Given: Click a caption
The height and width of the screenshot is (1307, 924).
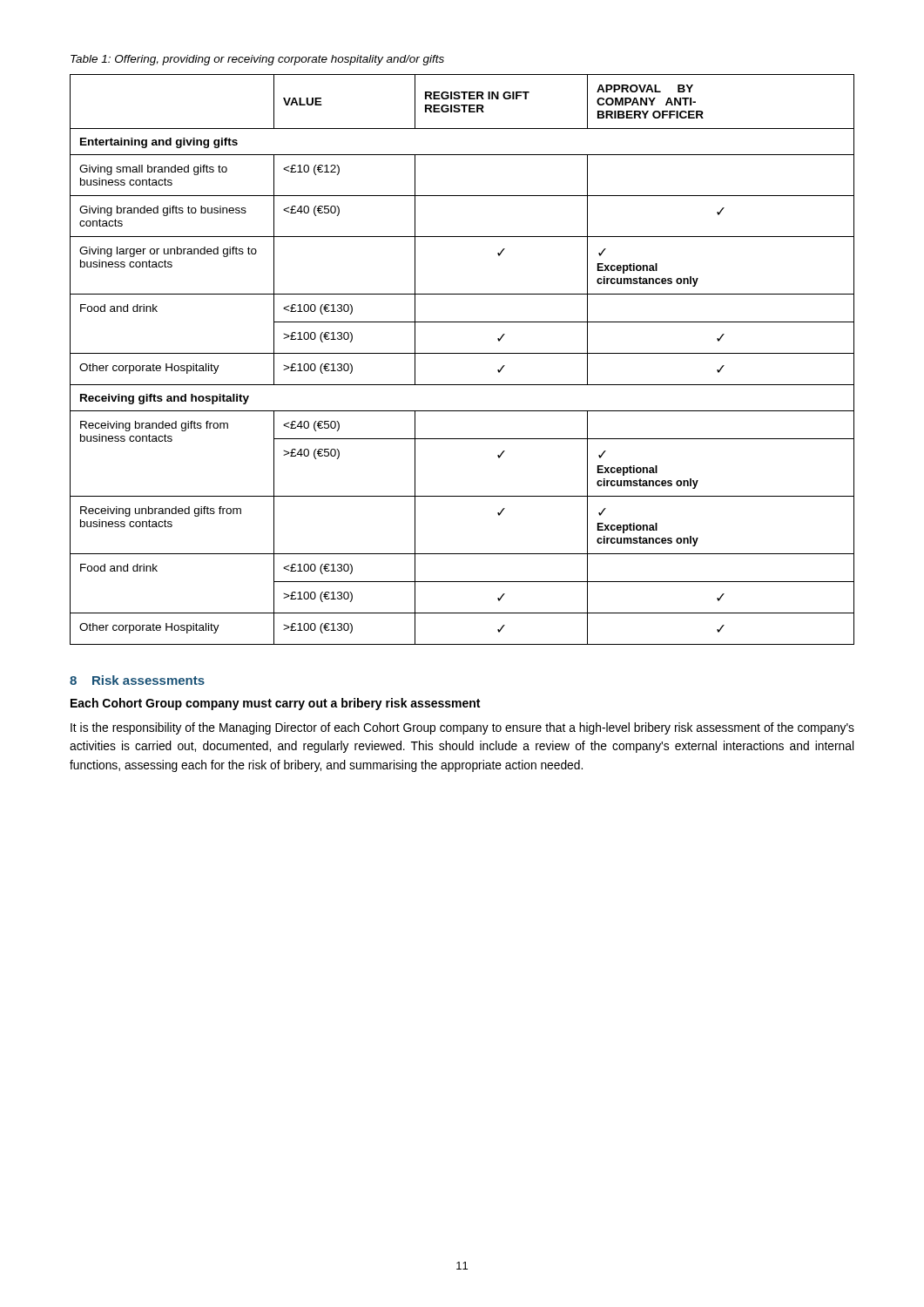Looking at the screenshot, I should [257, 59].
